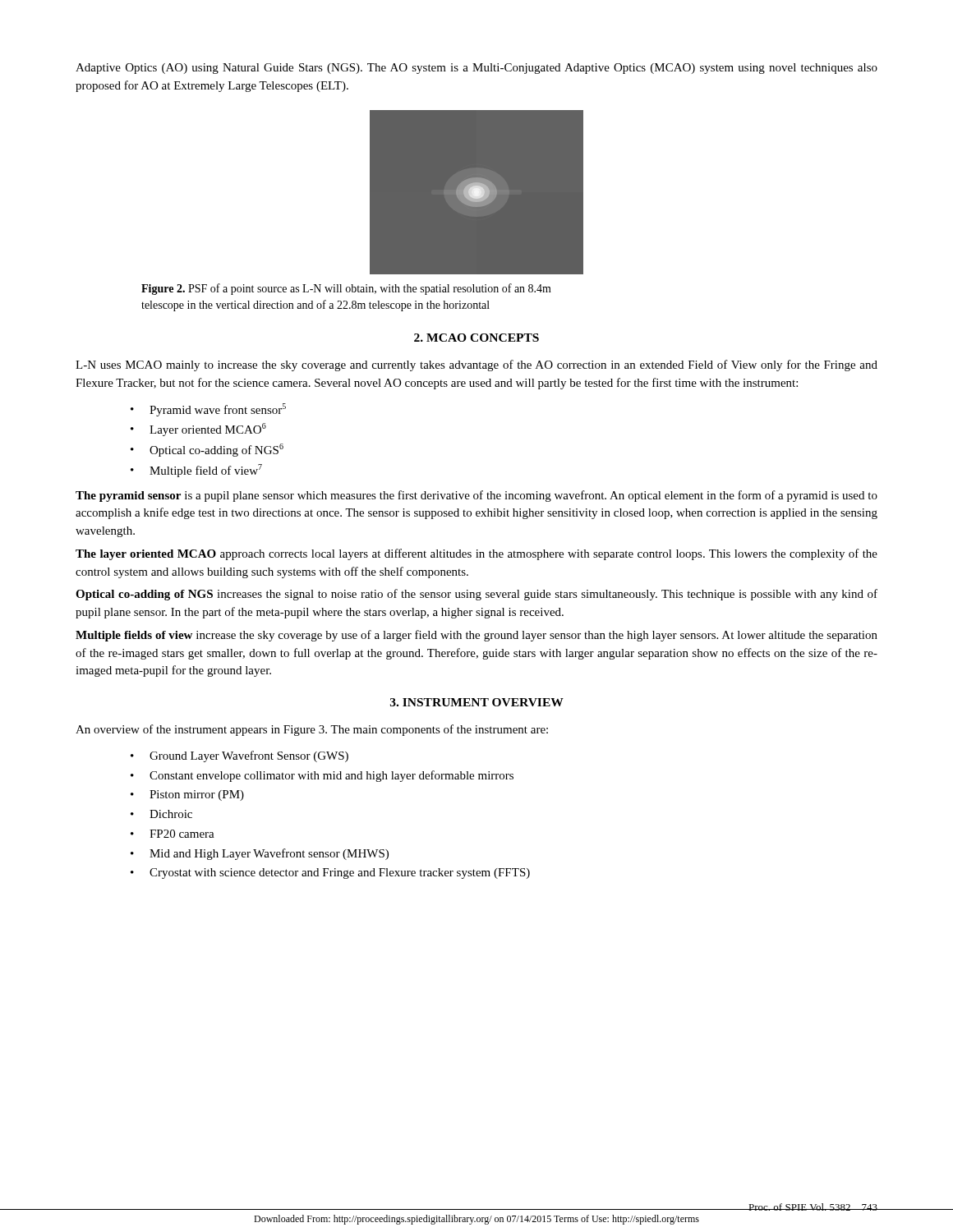Find "Layer oriented MCAO6" on this page
Viewport: 953px width, 1232px height.
208,429
